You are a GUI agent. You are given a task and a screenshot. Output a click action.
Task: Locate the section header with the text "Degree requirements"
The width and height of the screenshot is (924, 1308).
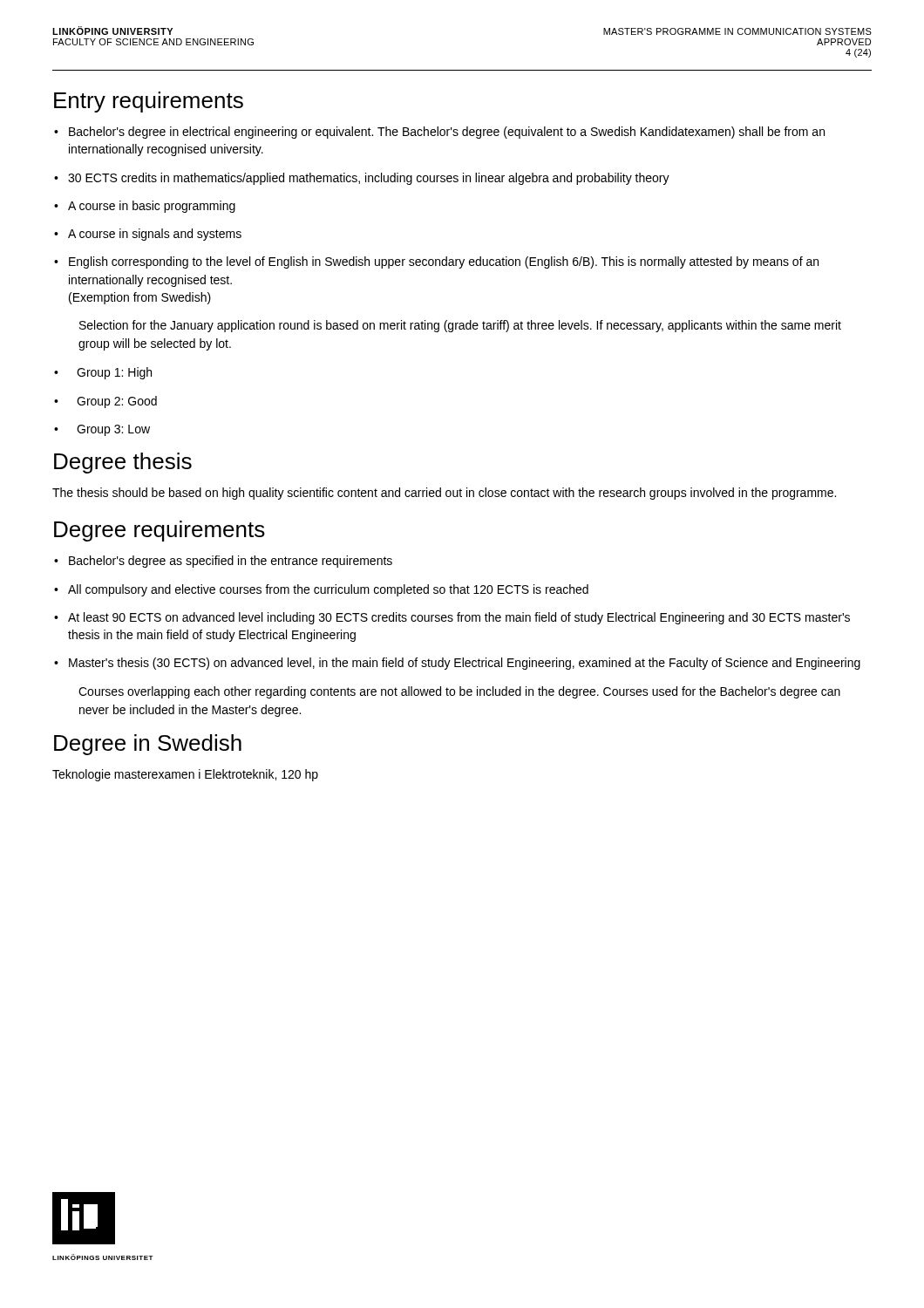[160, 531]
